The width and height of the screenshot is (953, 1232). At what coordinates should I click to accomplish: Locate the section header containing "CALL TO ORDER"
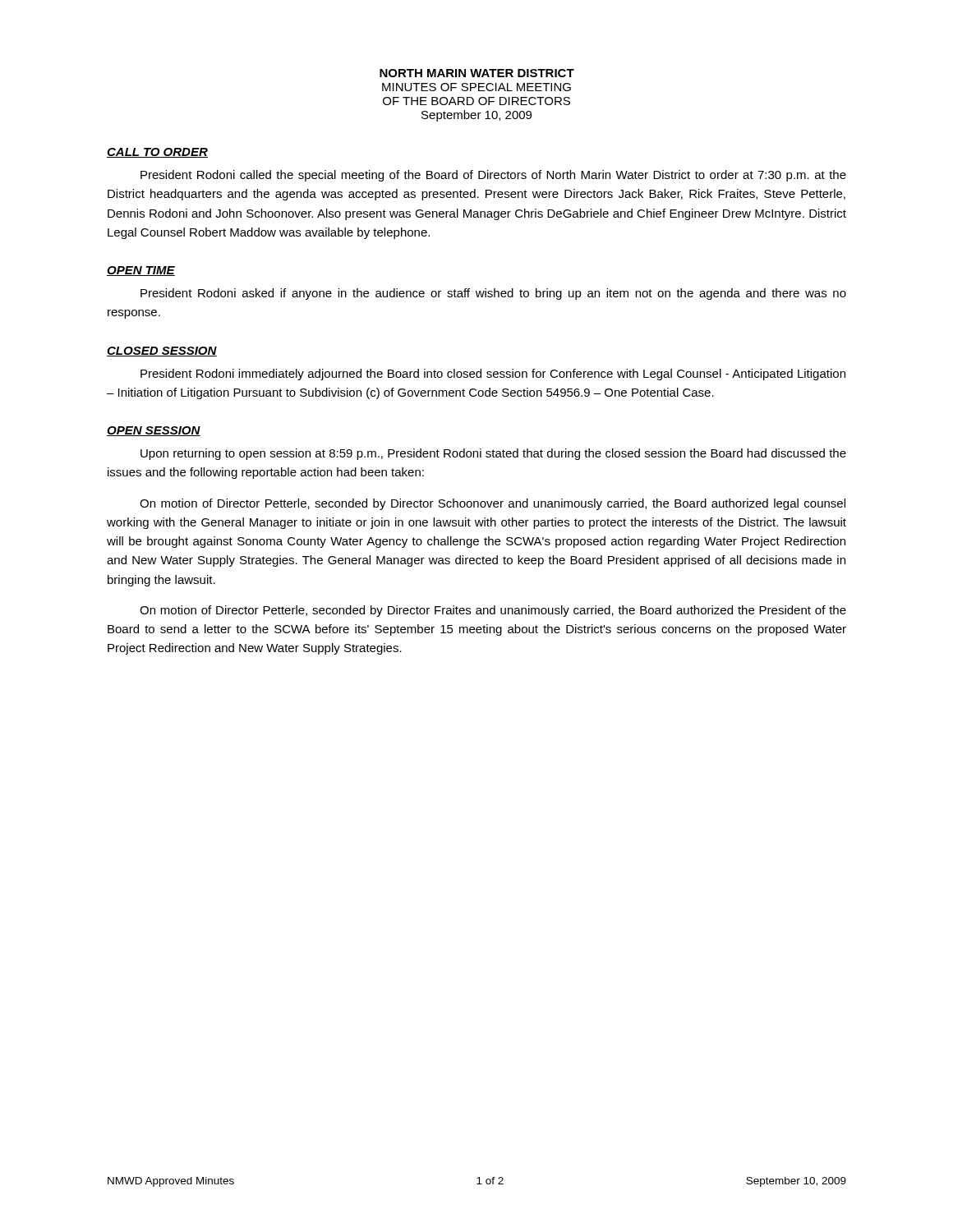click(x=157, y=152)
